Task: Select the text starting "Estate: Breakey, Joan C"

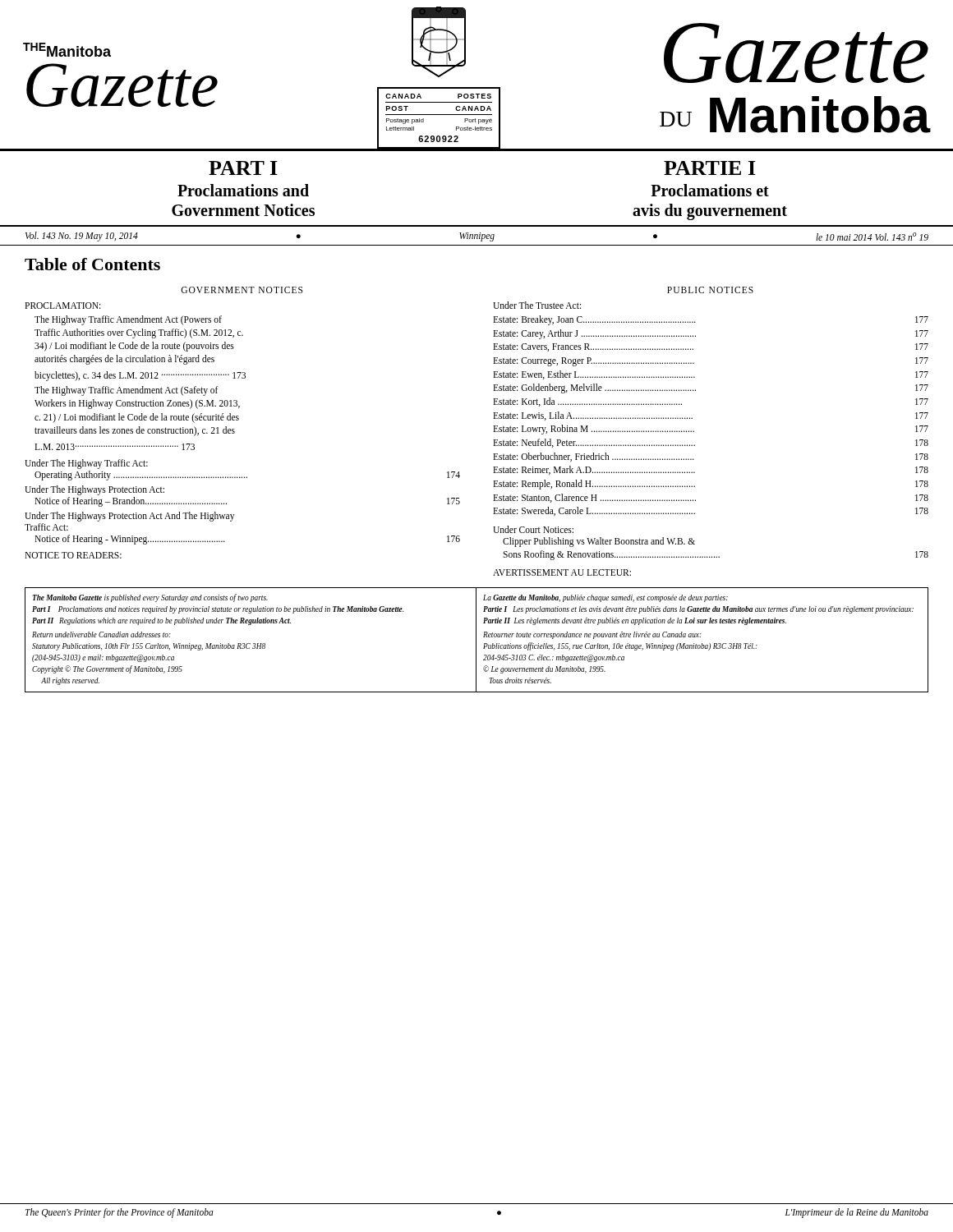Action: pos(578,321)
